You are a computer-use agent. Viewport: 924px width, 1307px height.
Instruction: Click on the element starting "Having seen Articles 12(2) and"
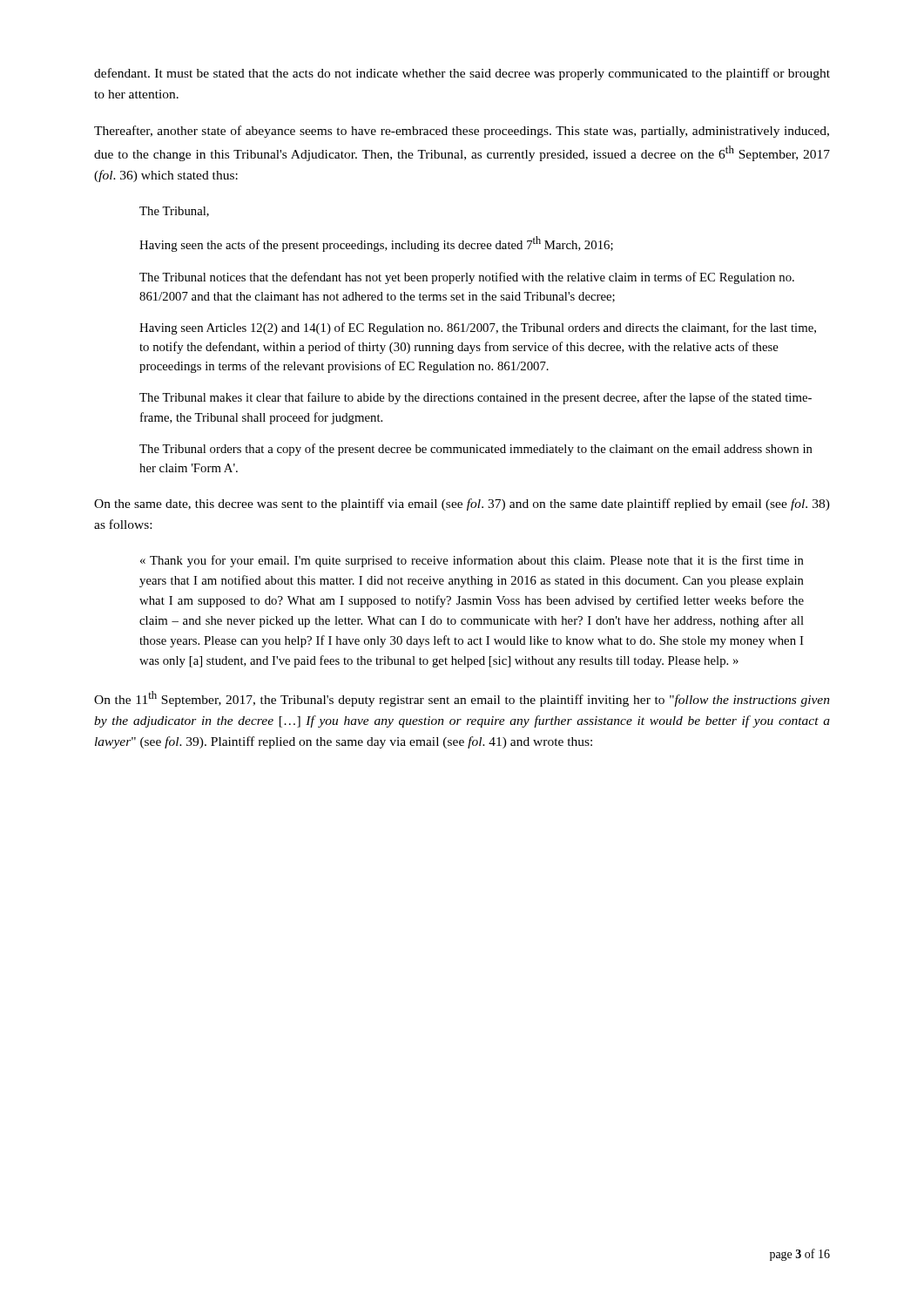[x=478, y=347]
